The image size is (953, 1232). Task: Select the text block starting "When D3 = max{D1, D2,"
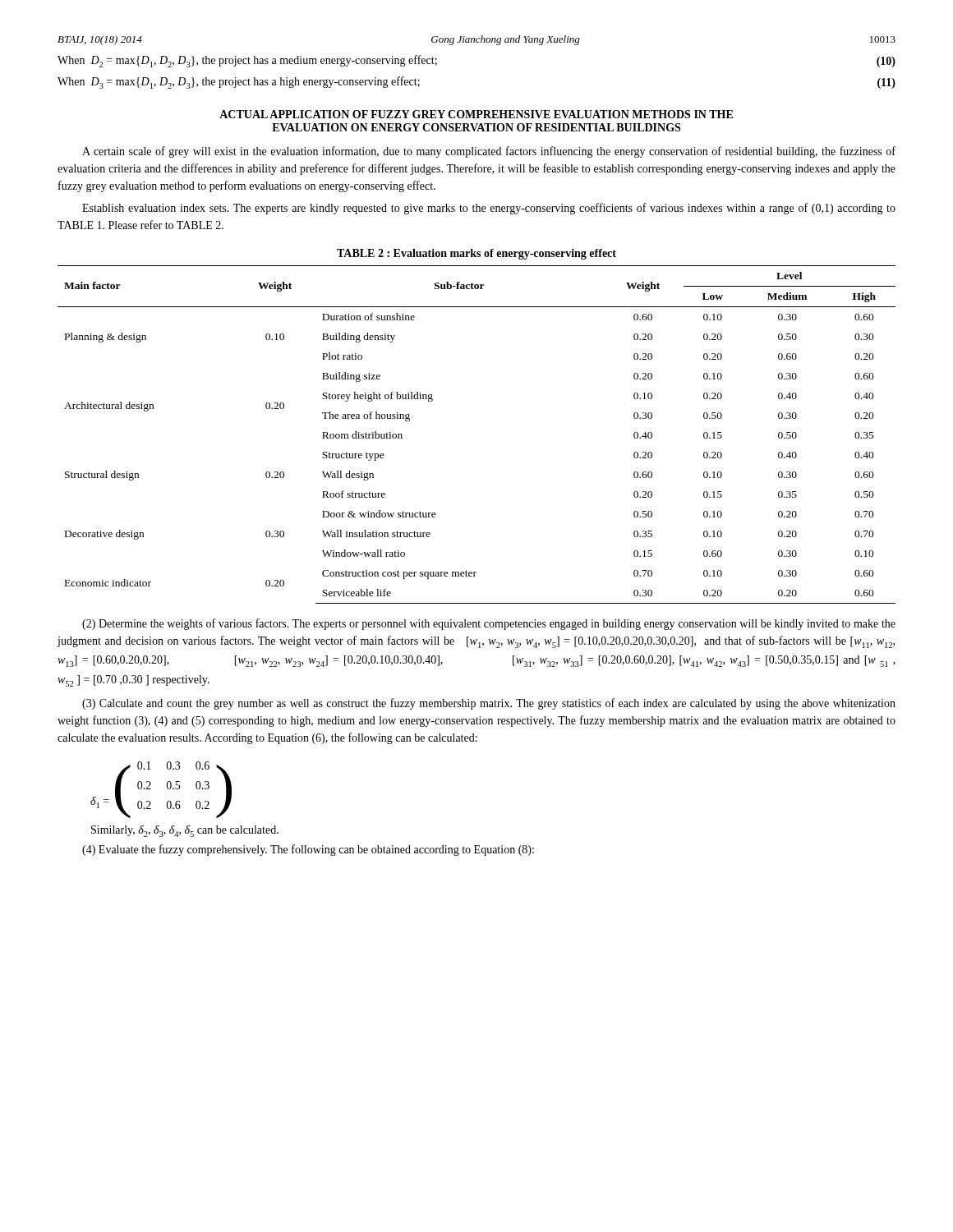(x=239, y=83)
